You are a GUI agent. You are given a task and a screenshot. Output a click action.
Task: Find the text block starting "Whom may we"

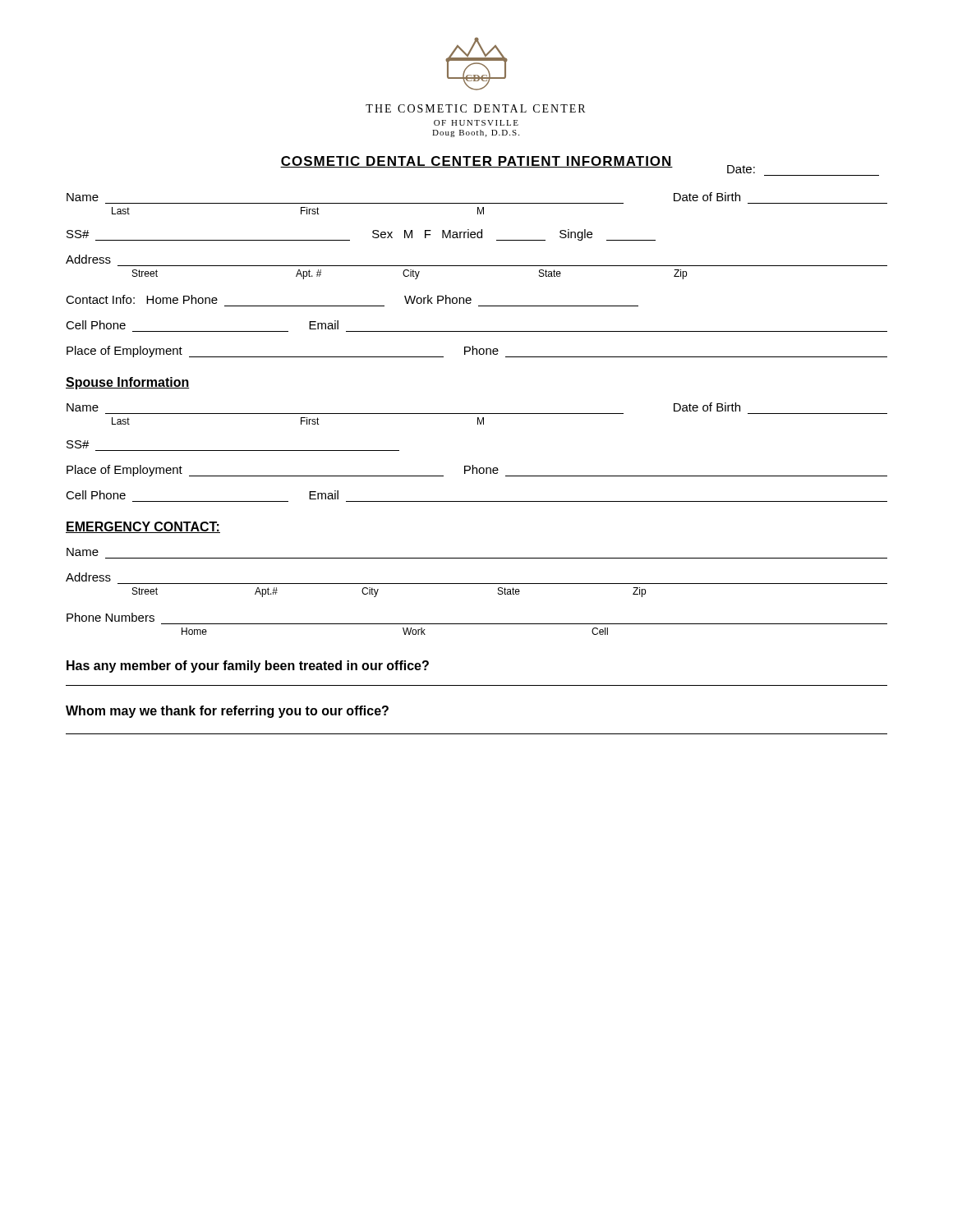pyautogui.click(x=228, y=711)
